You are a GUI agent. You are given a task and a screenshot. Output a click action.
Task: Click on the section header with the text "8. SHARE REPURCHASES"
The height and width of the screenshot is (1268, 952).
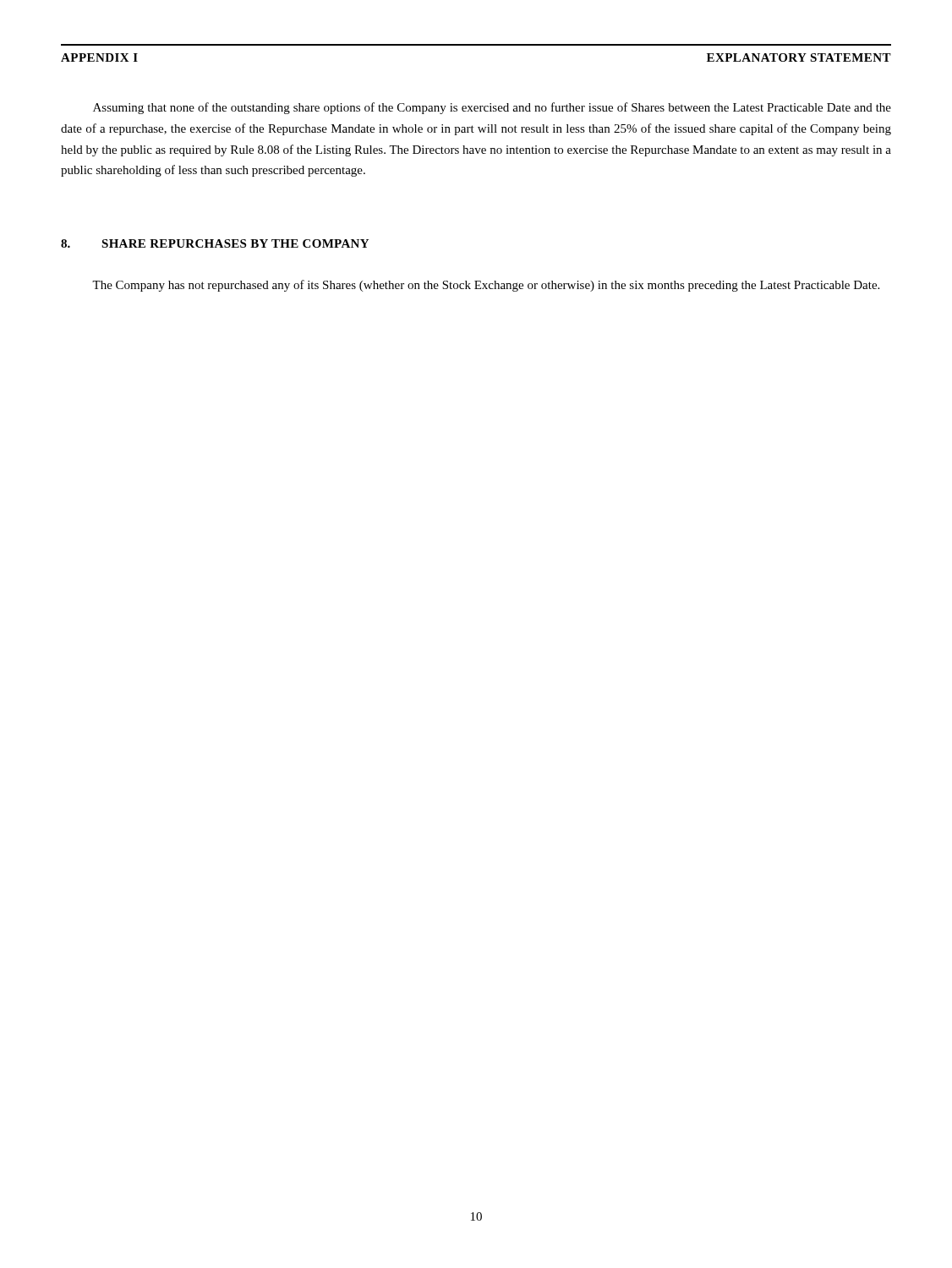[x=215, y=244]
